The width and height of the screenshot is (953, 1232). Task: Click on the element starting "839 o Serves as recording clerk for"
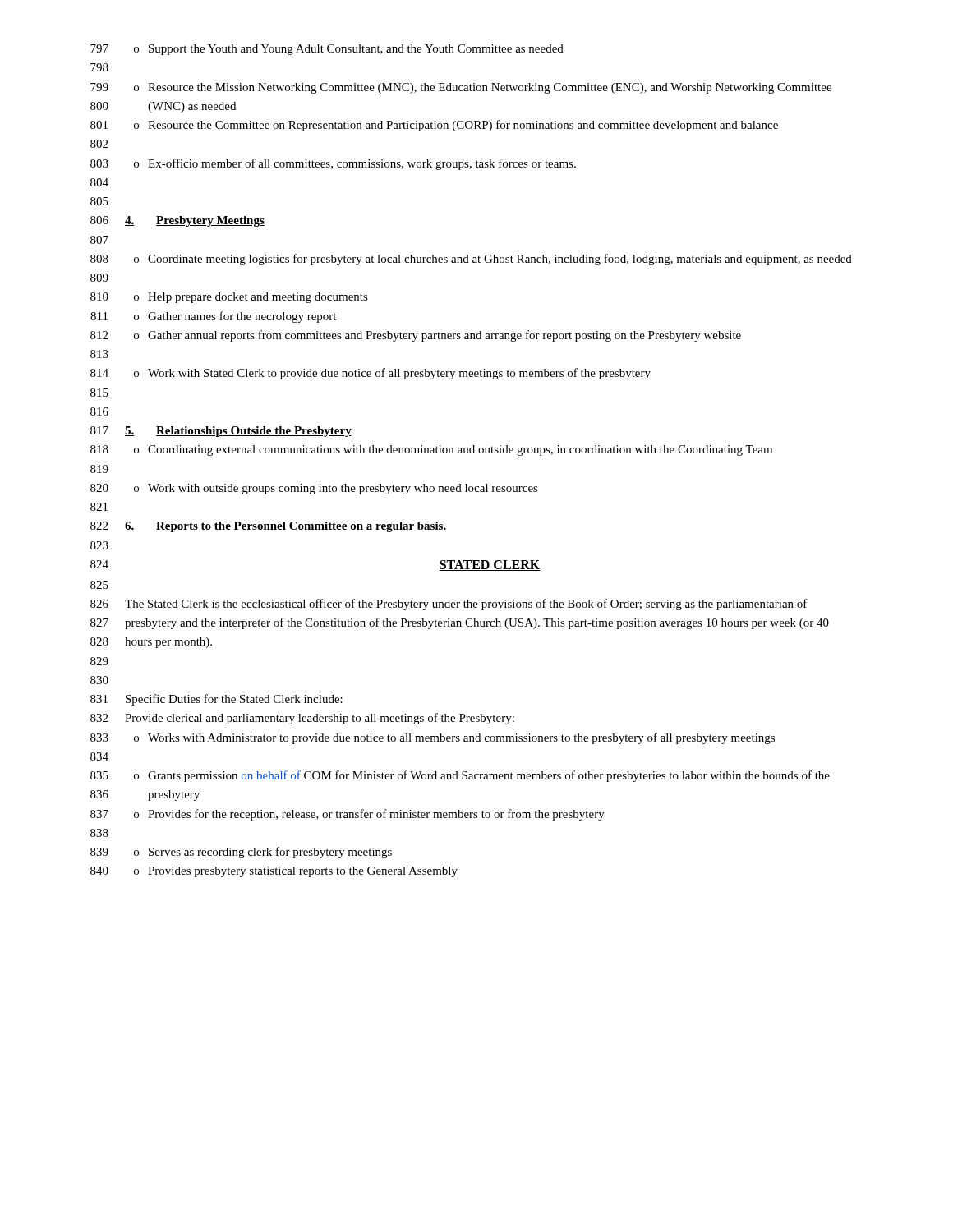(241, 853)
